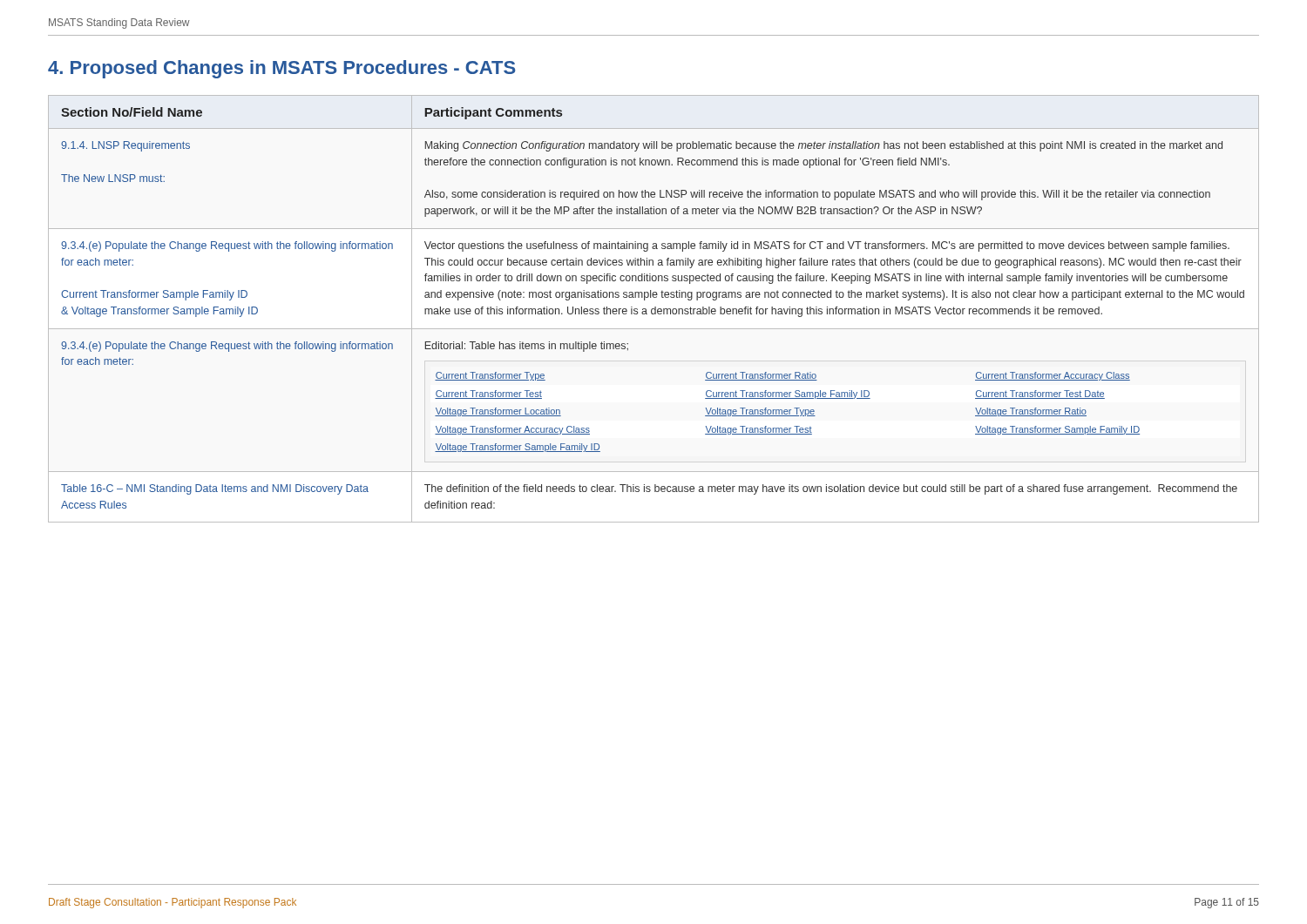Select the title containing "4. Proposed Changes in MSATS Procedures -"
The width and height of the screenshot is (1307, 924).
[282, 67]
